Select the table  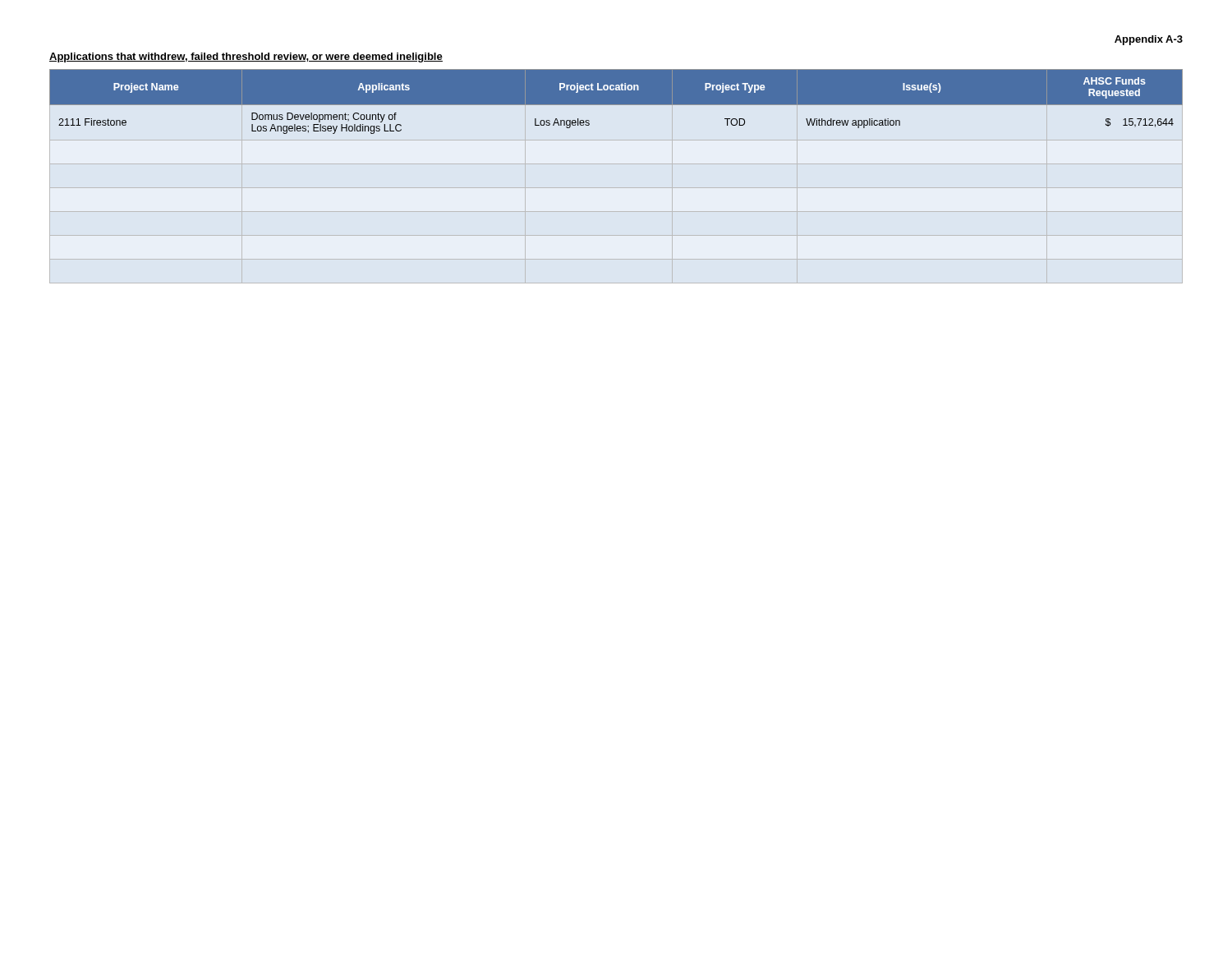tap(616, 176)
